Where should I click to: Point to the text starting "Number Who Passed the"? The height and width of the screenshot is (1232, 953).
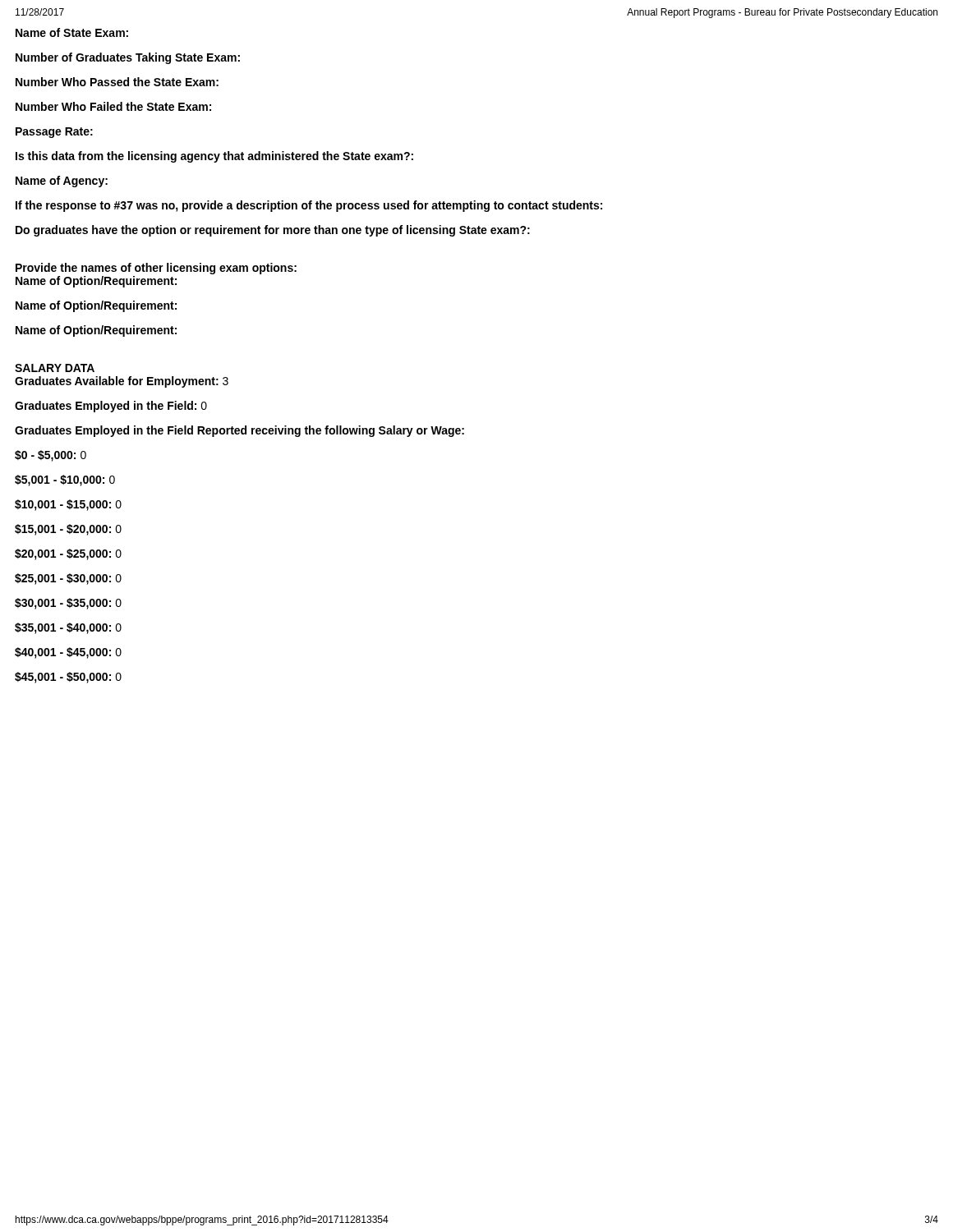tap(117, 82)
